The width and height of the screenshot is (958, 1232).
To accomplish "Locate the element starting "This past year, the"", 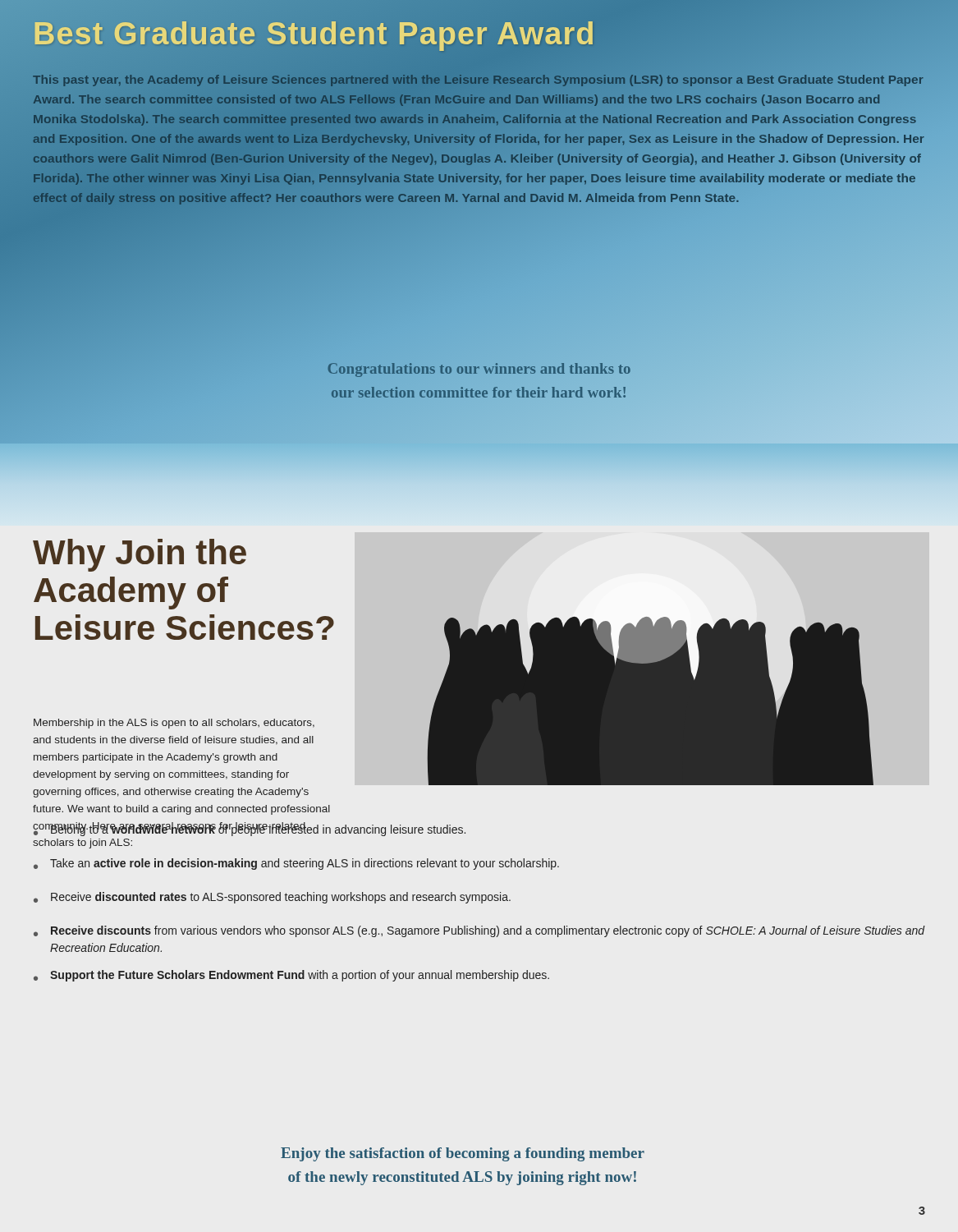I will tap(479, 139).
